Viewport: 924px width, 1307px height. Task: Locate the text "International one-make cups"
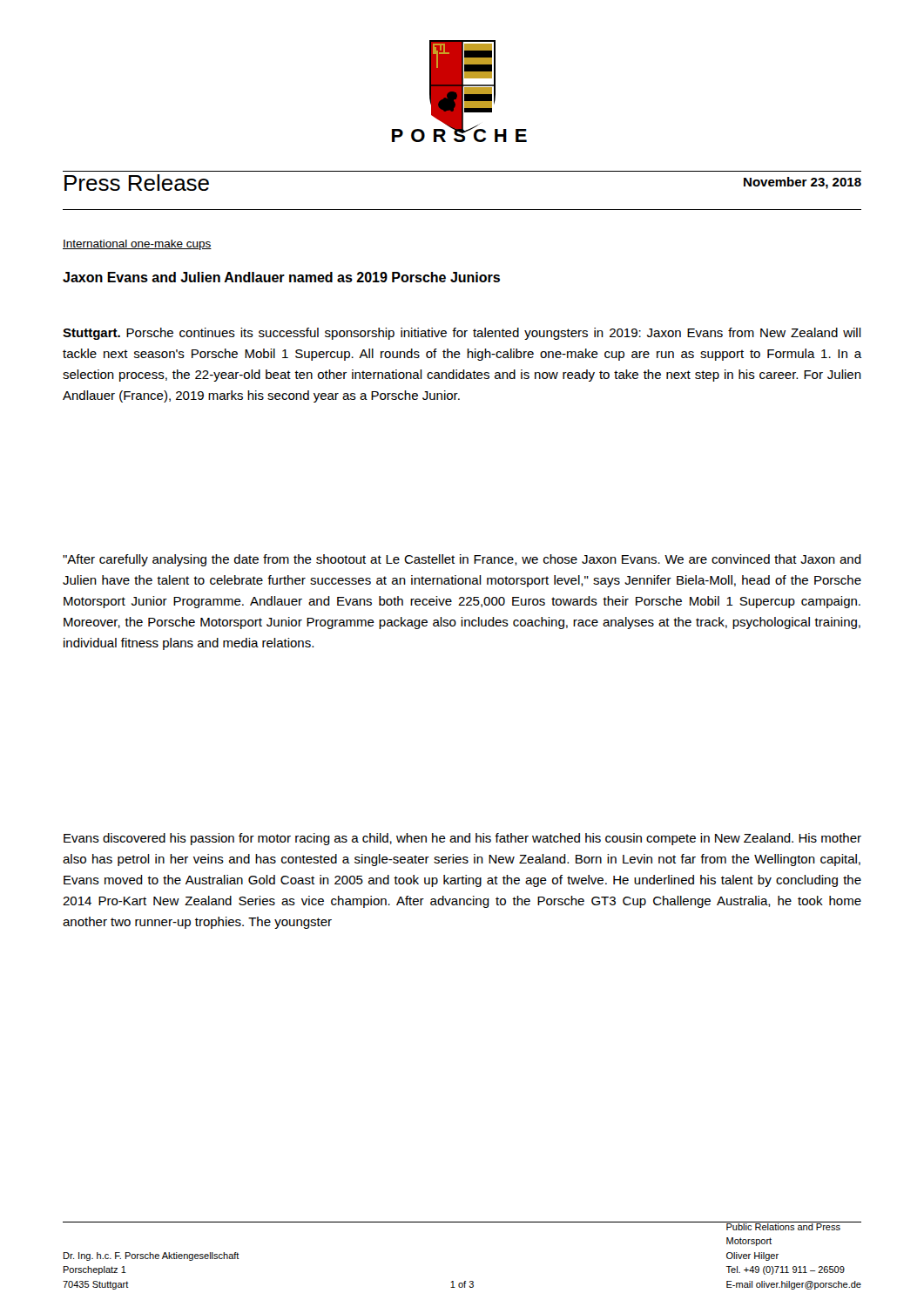point(137,243)
